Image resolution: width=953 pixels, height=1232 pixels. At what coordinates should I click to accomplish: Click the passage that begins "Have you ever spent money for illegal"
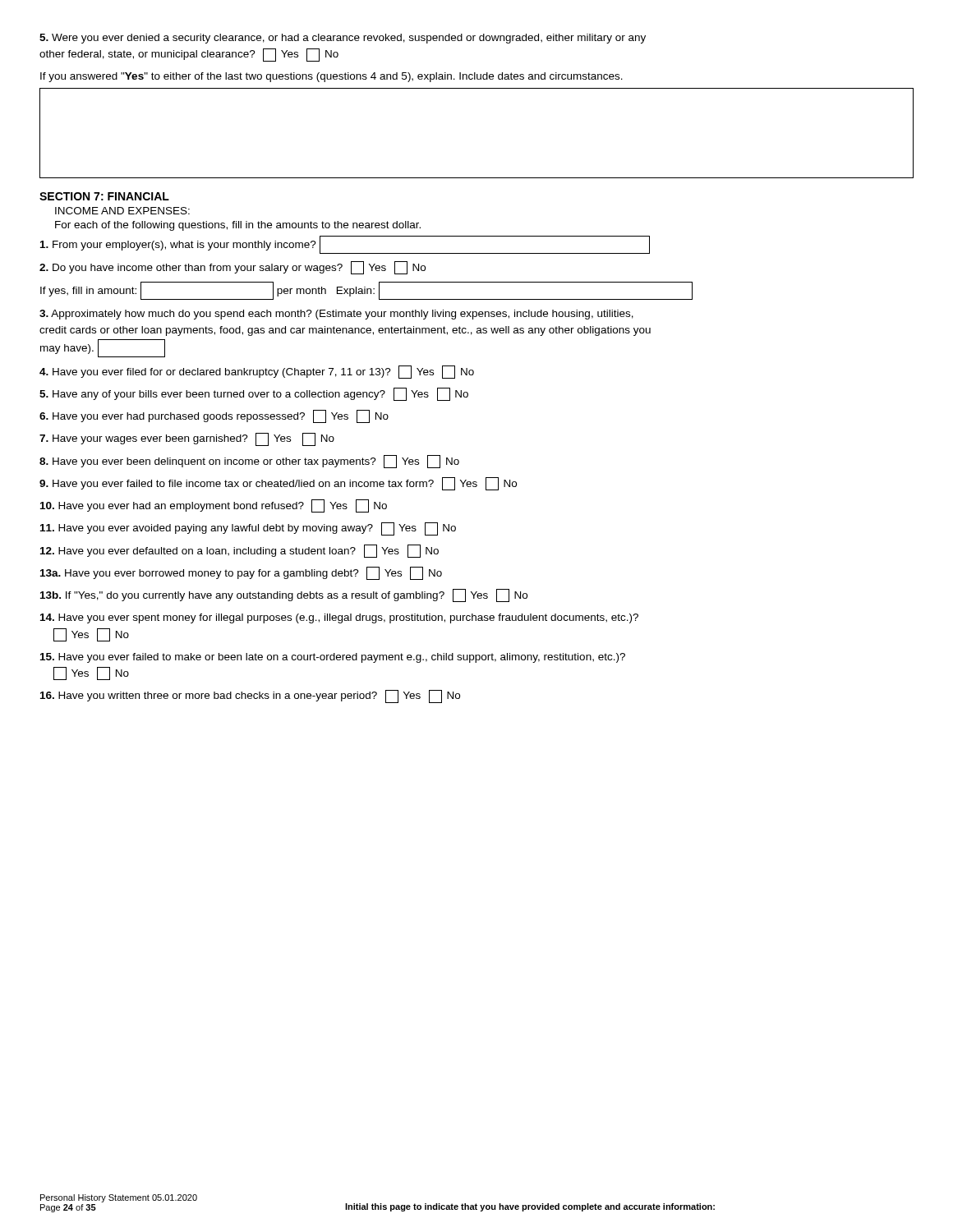[339, 626]
